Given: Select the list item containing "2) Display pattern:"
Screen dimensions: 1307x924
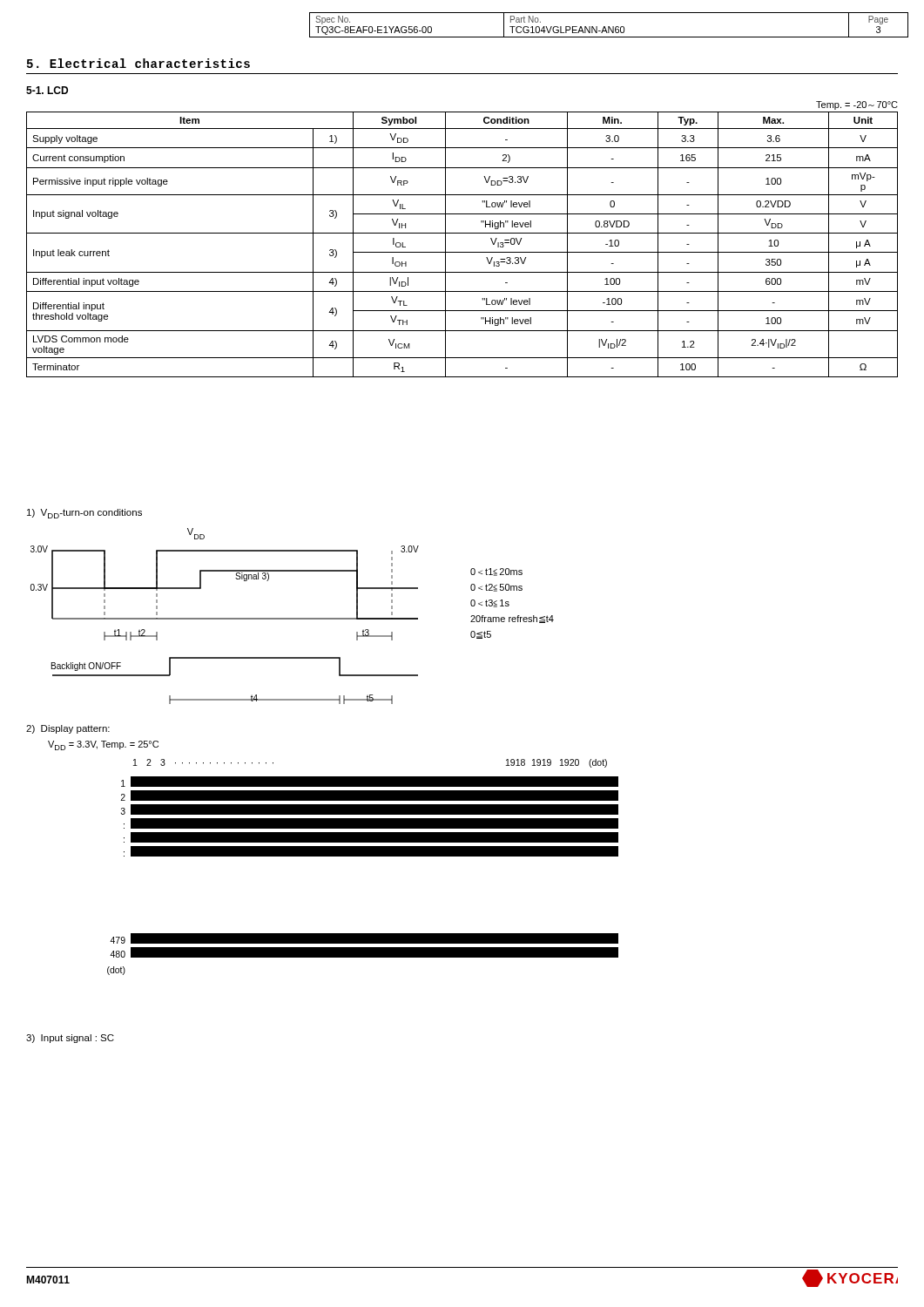Looking at the screenshot, I should point(68,728).
